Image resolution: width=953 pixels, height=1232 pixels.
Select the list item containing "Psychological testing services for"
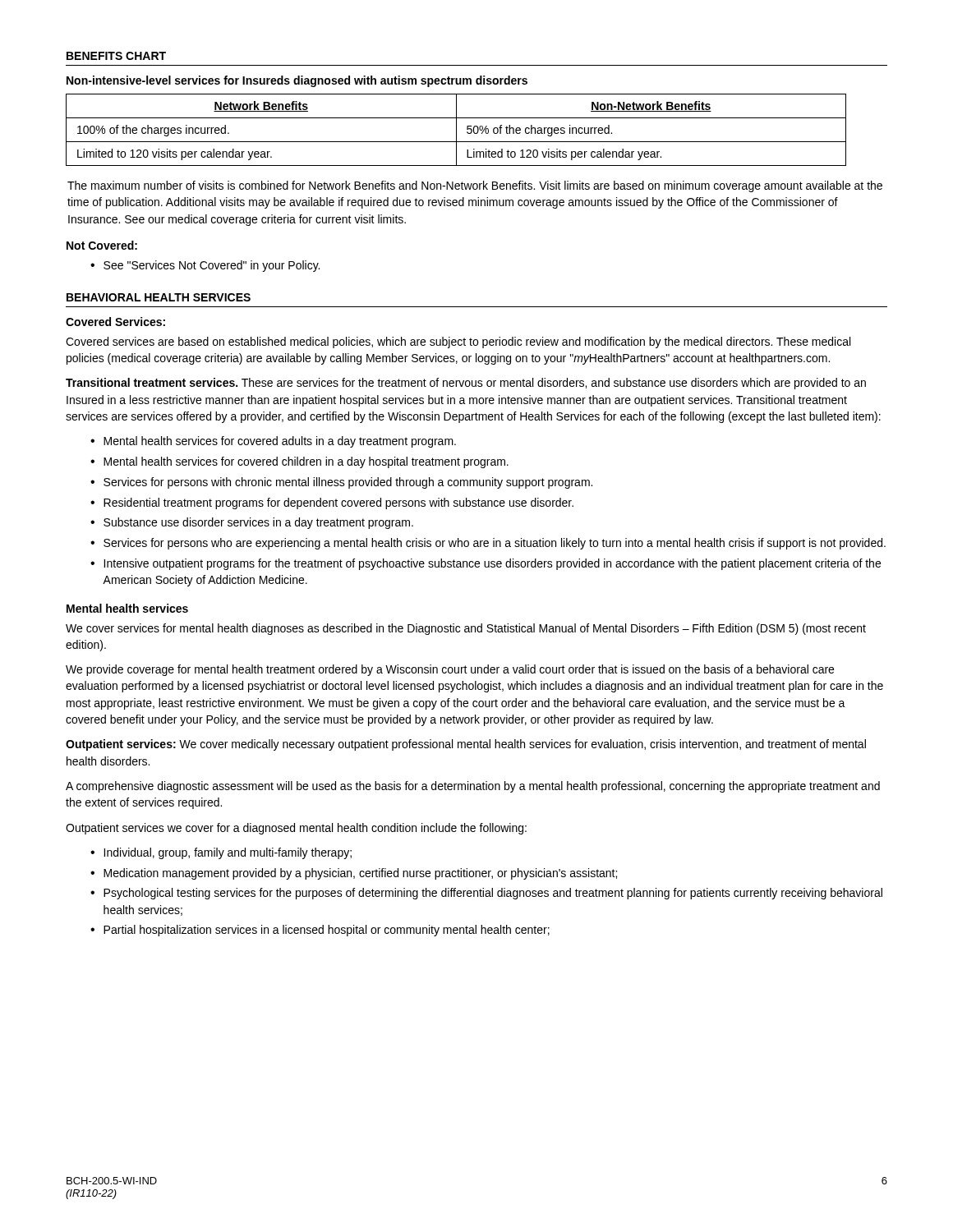[493, 901]
